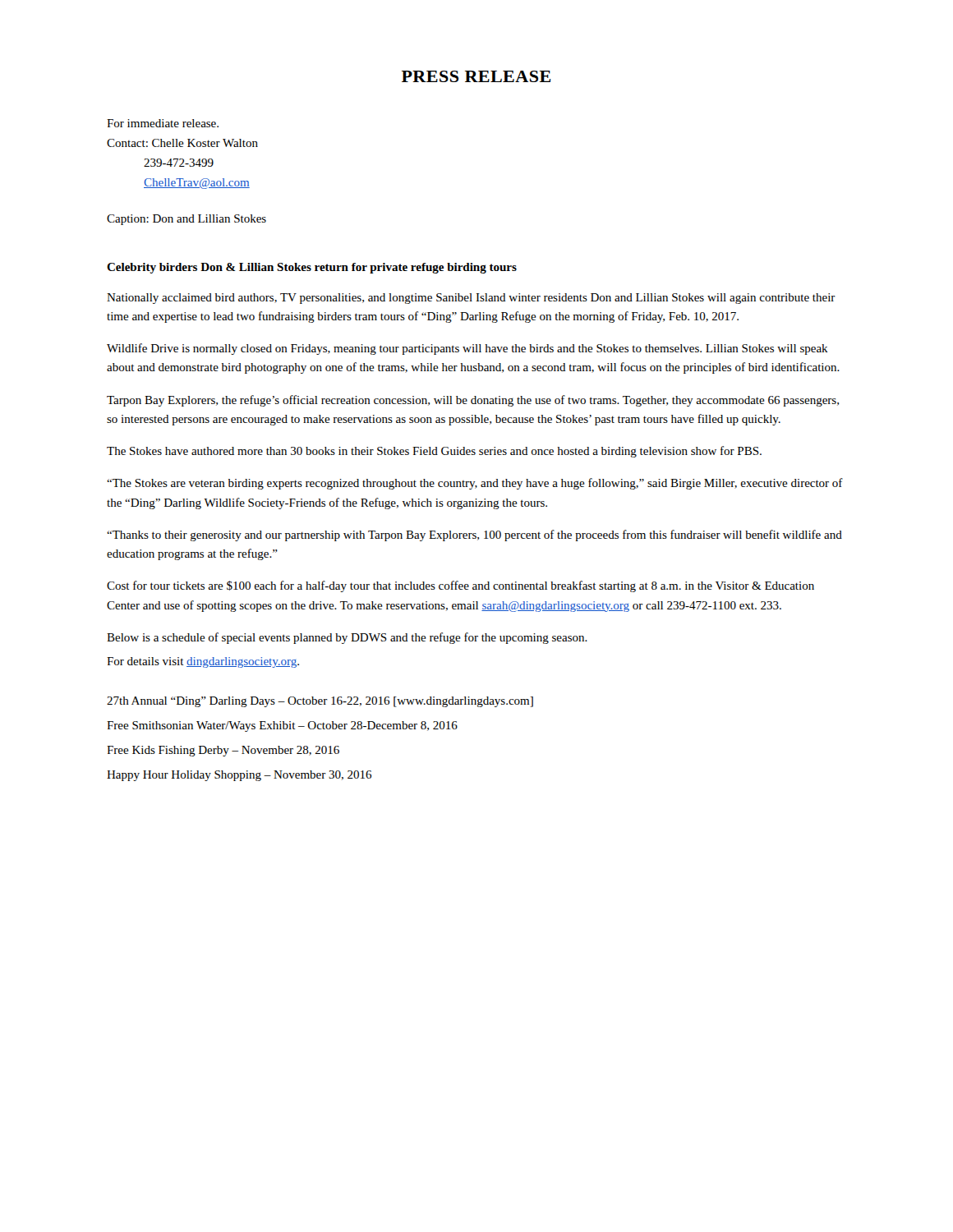Locate the text block that says "Below is a schedule of special events planned"

347,637
